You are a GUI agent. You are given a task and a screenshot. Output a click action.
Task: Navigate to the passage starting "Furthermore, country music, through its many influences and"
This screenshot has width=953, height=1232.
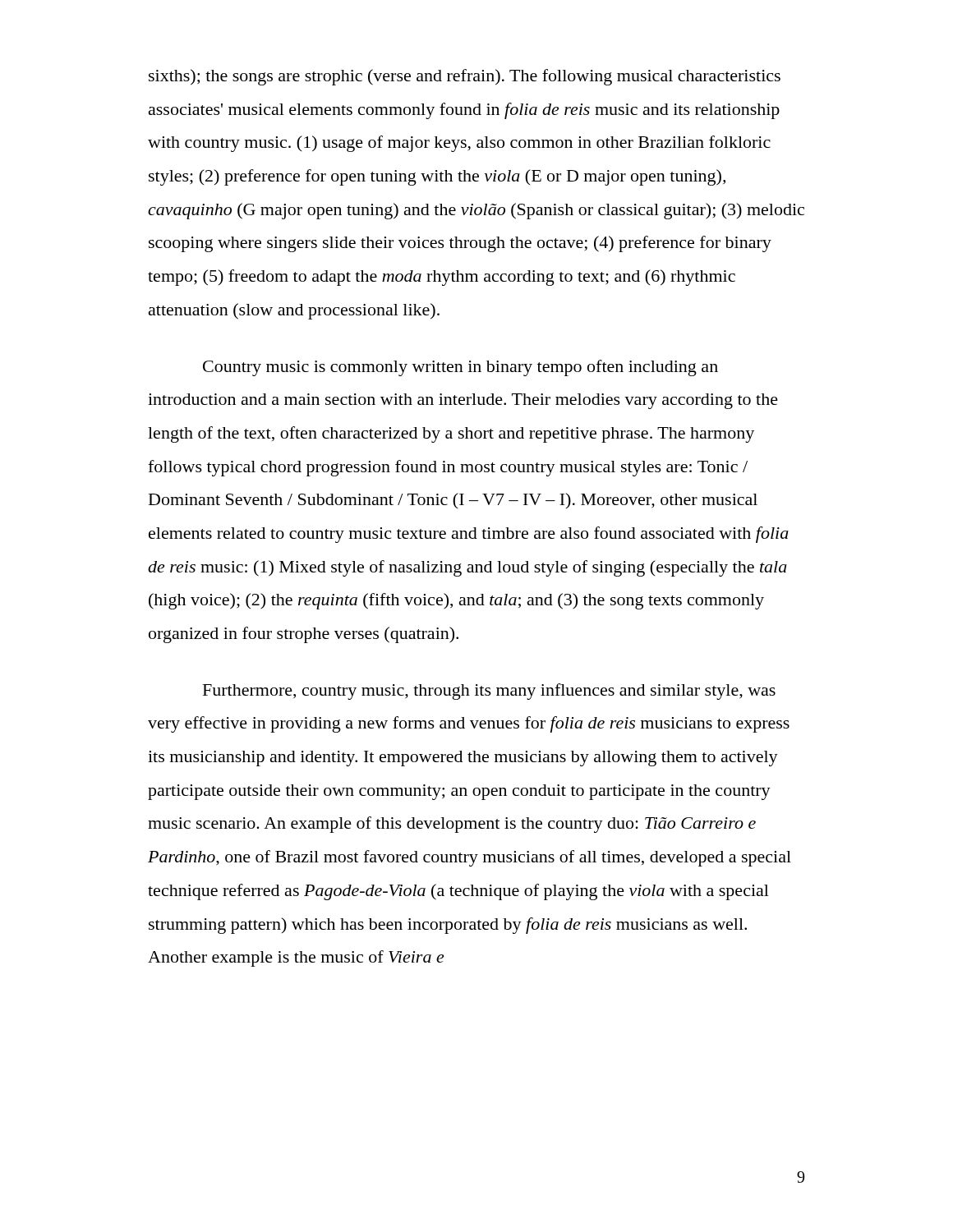[x=476, y=824]
